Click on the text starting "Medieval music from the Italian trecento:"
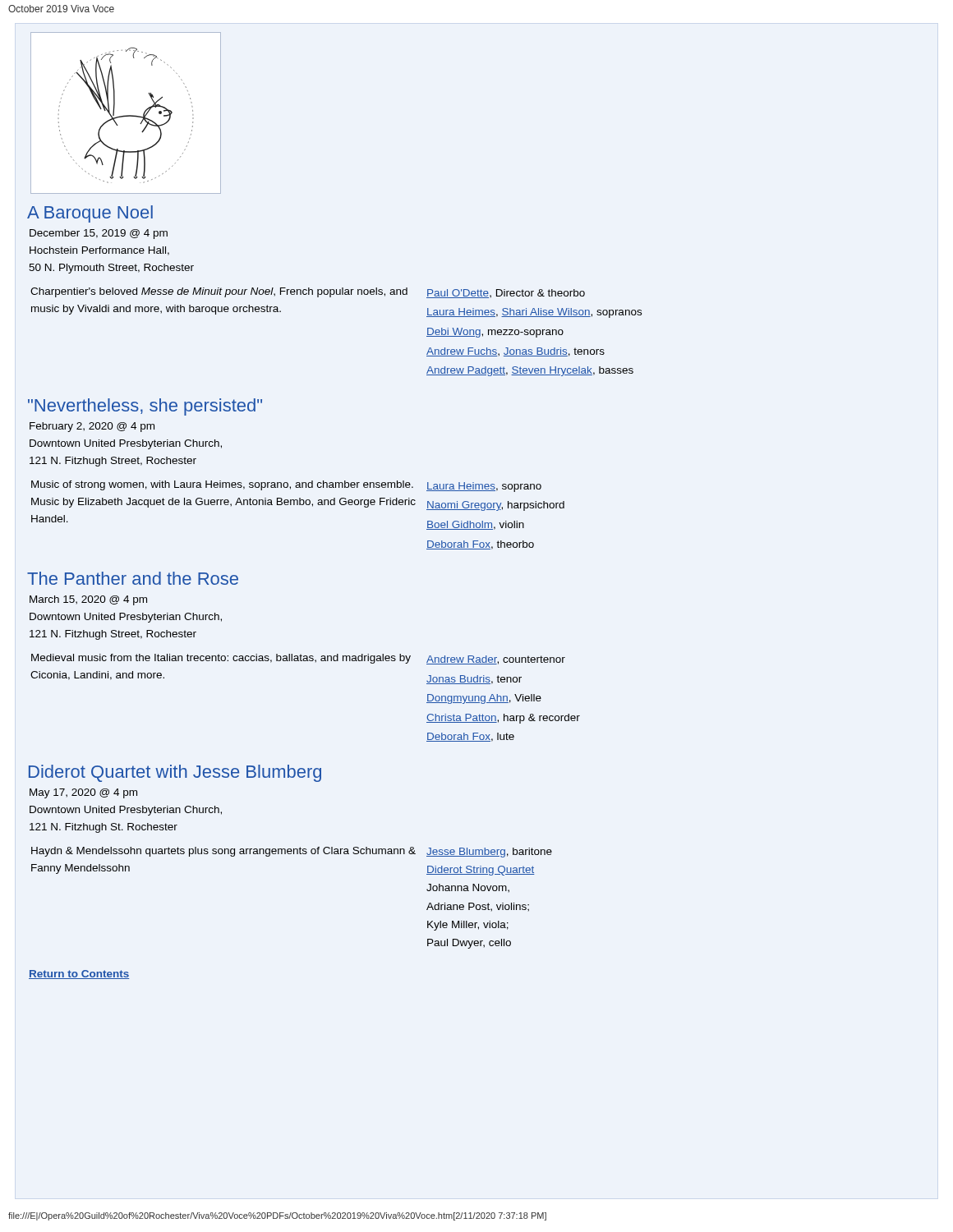The image size is (953, 1232). click(x=221, y=666)
